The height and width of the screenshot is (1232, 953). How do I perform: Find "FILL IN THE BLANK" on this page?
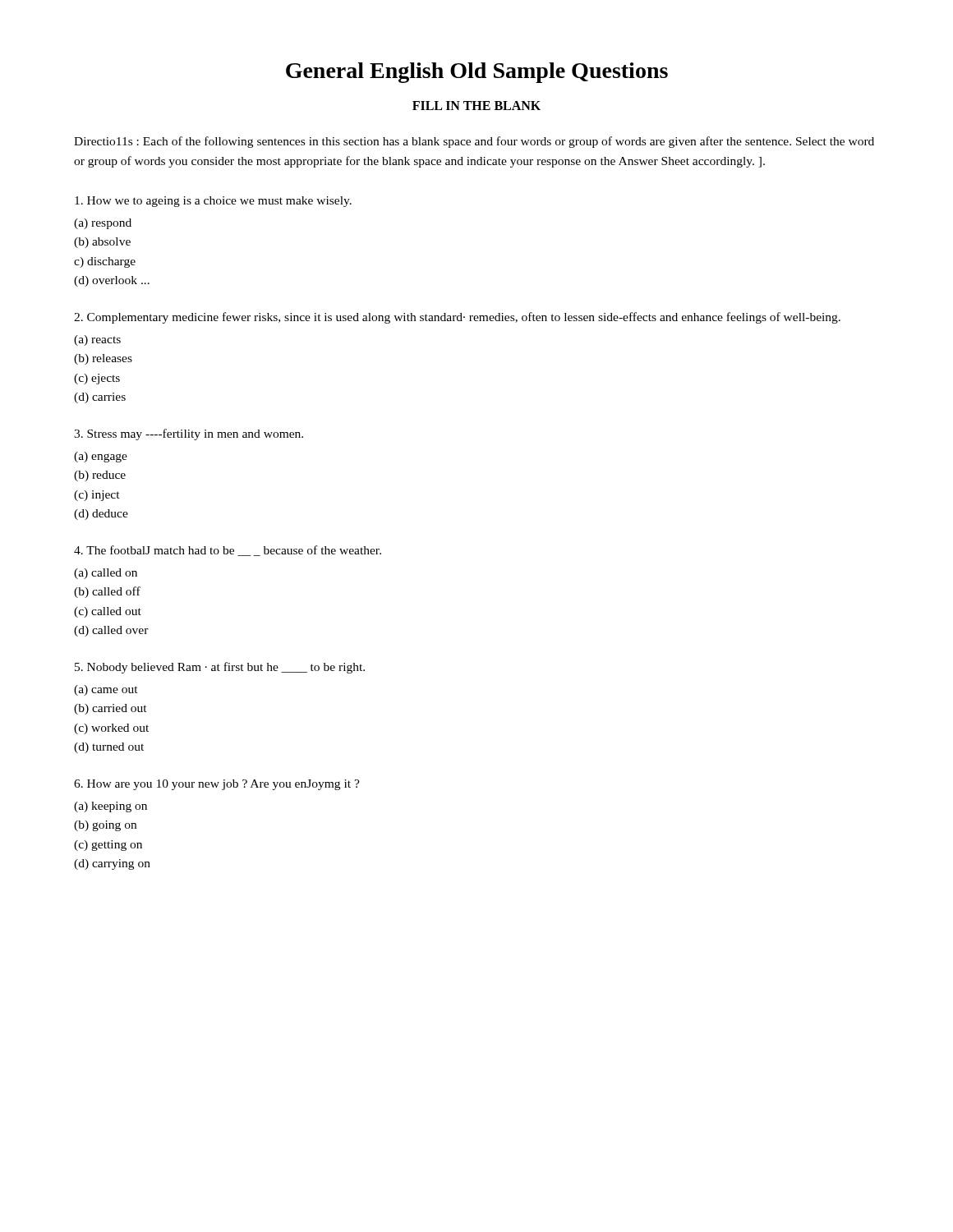click(x=476, y=106)
